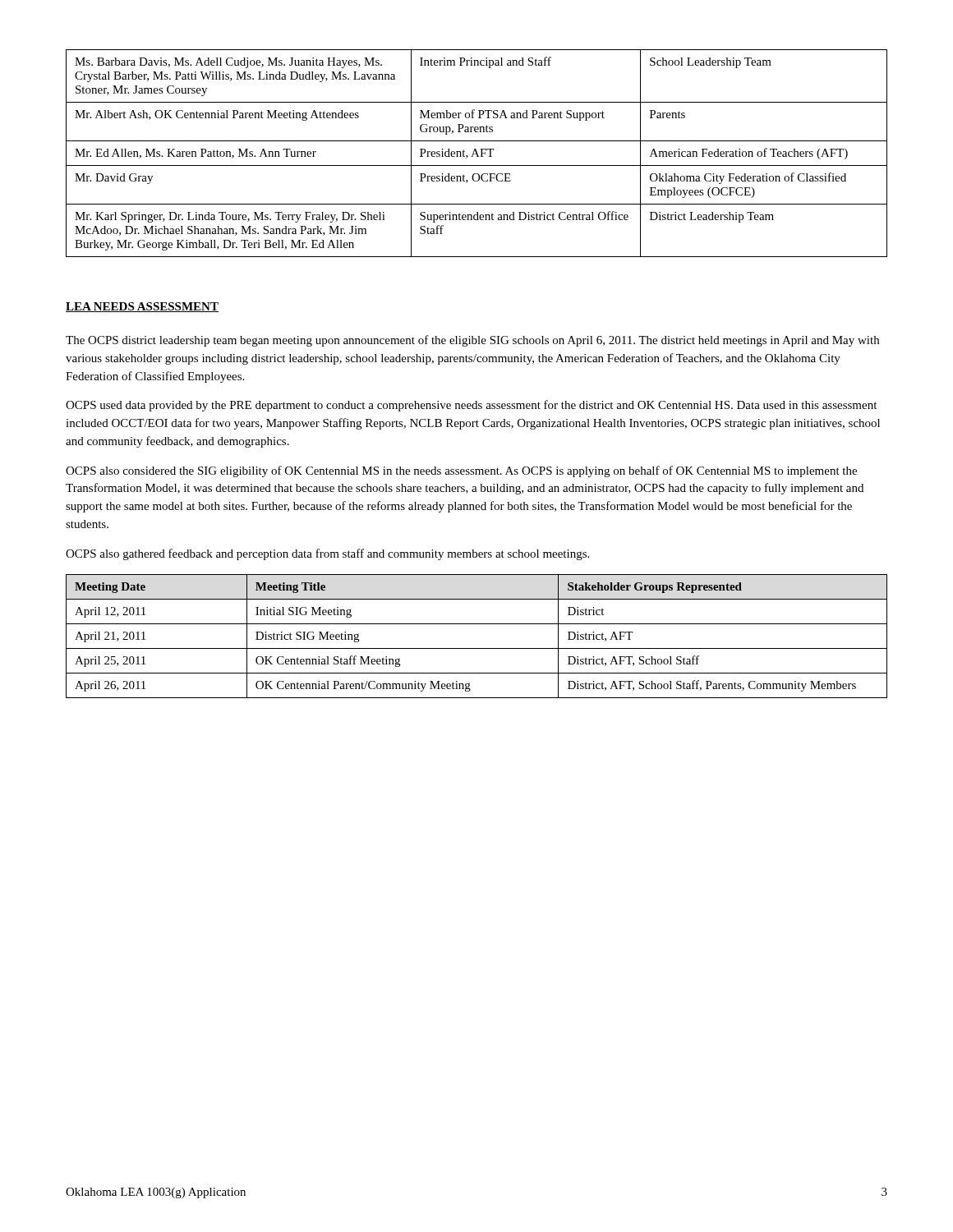Find the text block that says "OCPS also gathered feedback and"
Screen dimensions: 1232x953
328,553
